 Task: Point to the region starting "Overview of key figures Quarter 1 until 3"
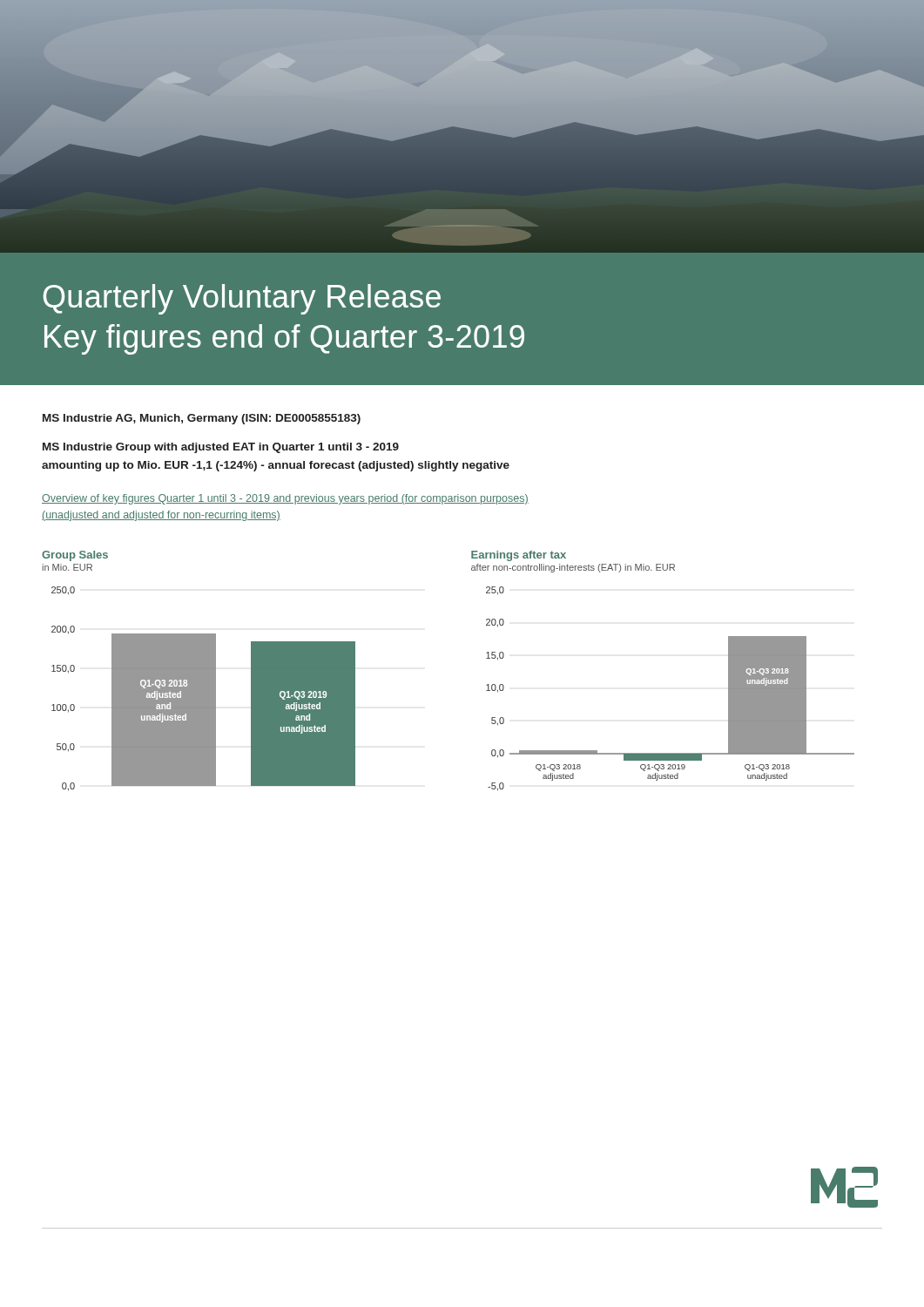[285, 507]
